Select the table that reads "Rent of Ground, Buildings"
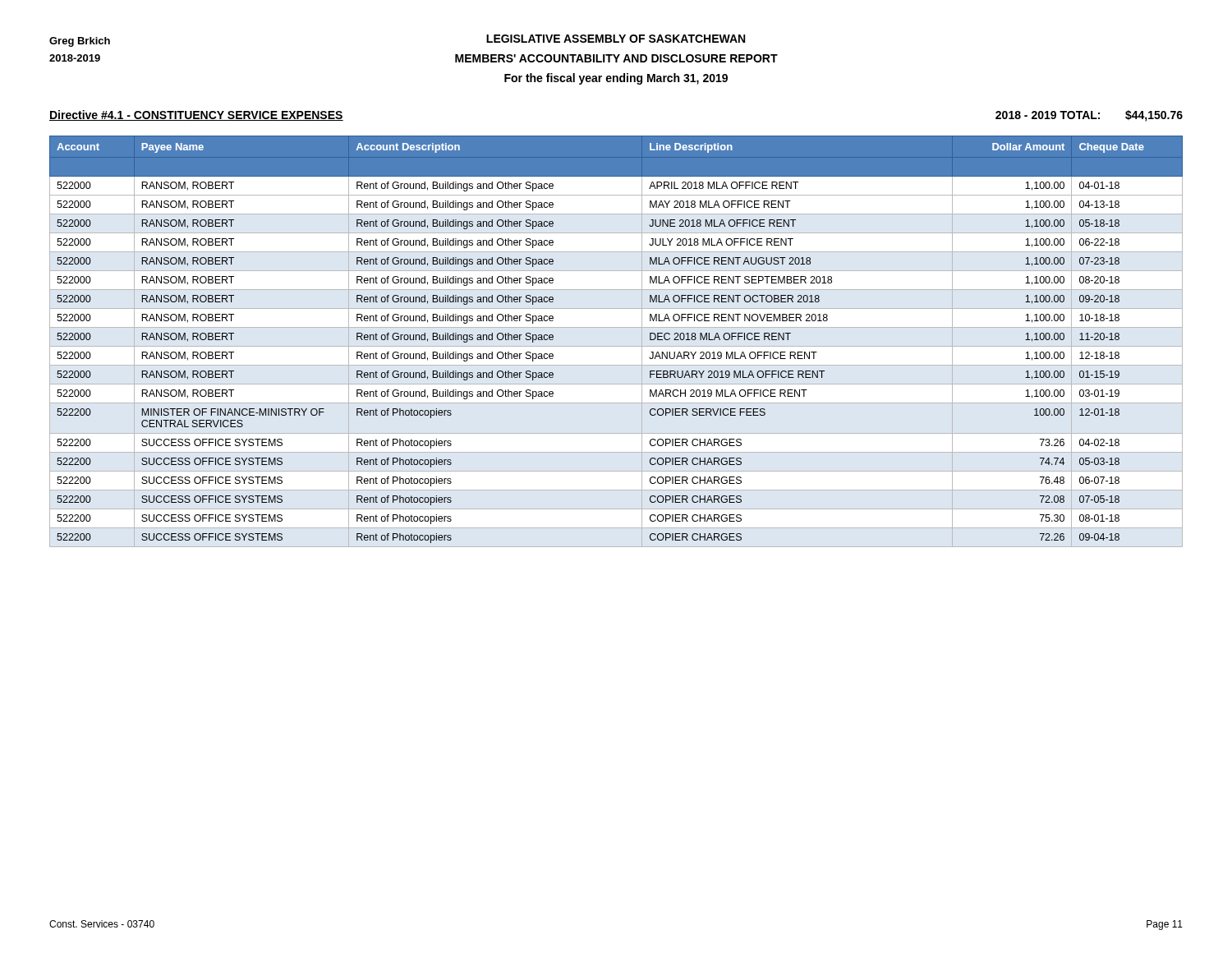The width and height of the screenshot is (1232, 953). click(616, 341)
